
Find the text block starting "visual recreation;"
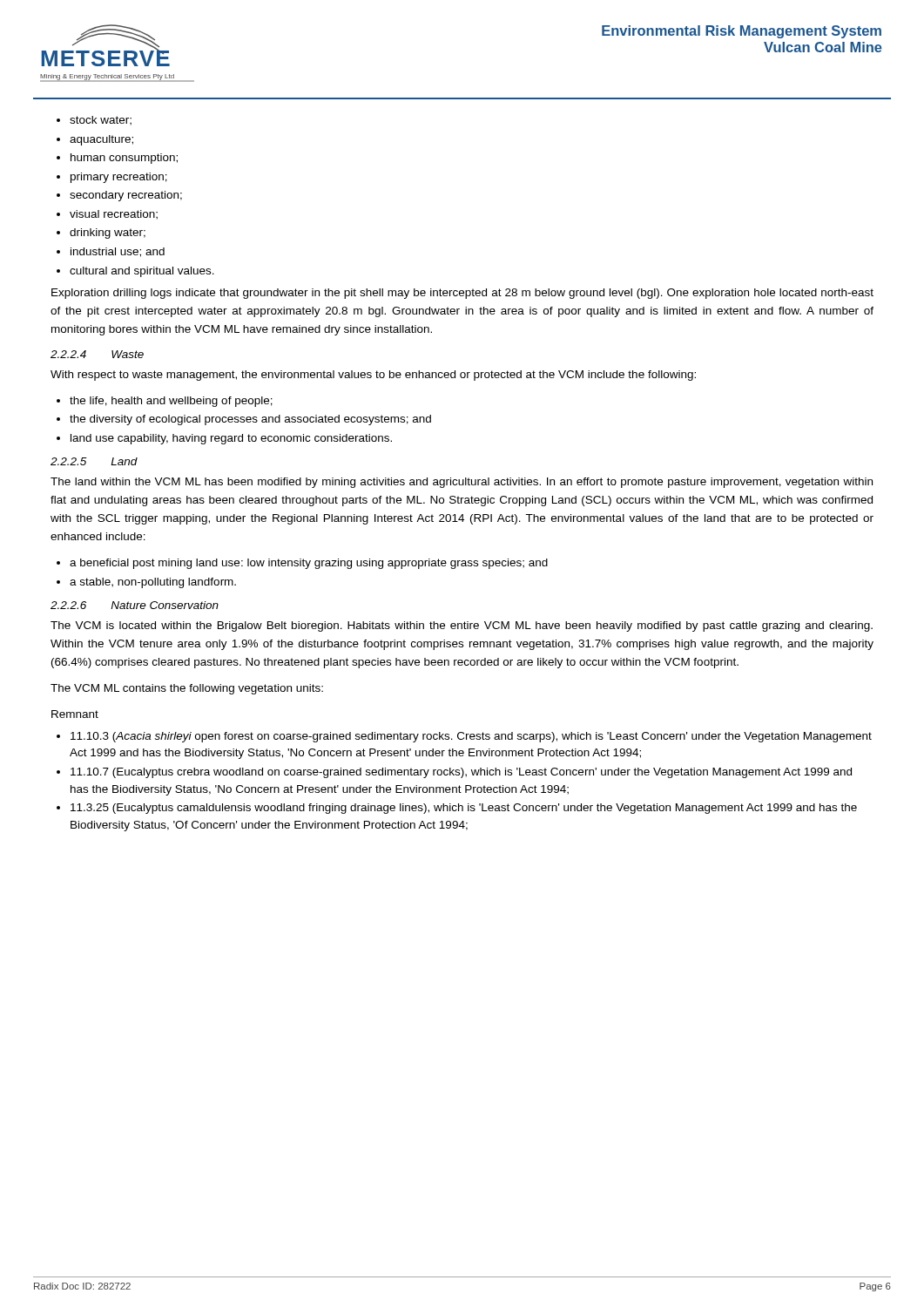[107, 215]
